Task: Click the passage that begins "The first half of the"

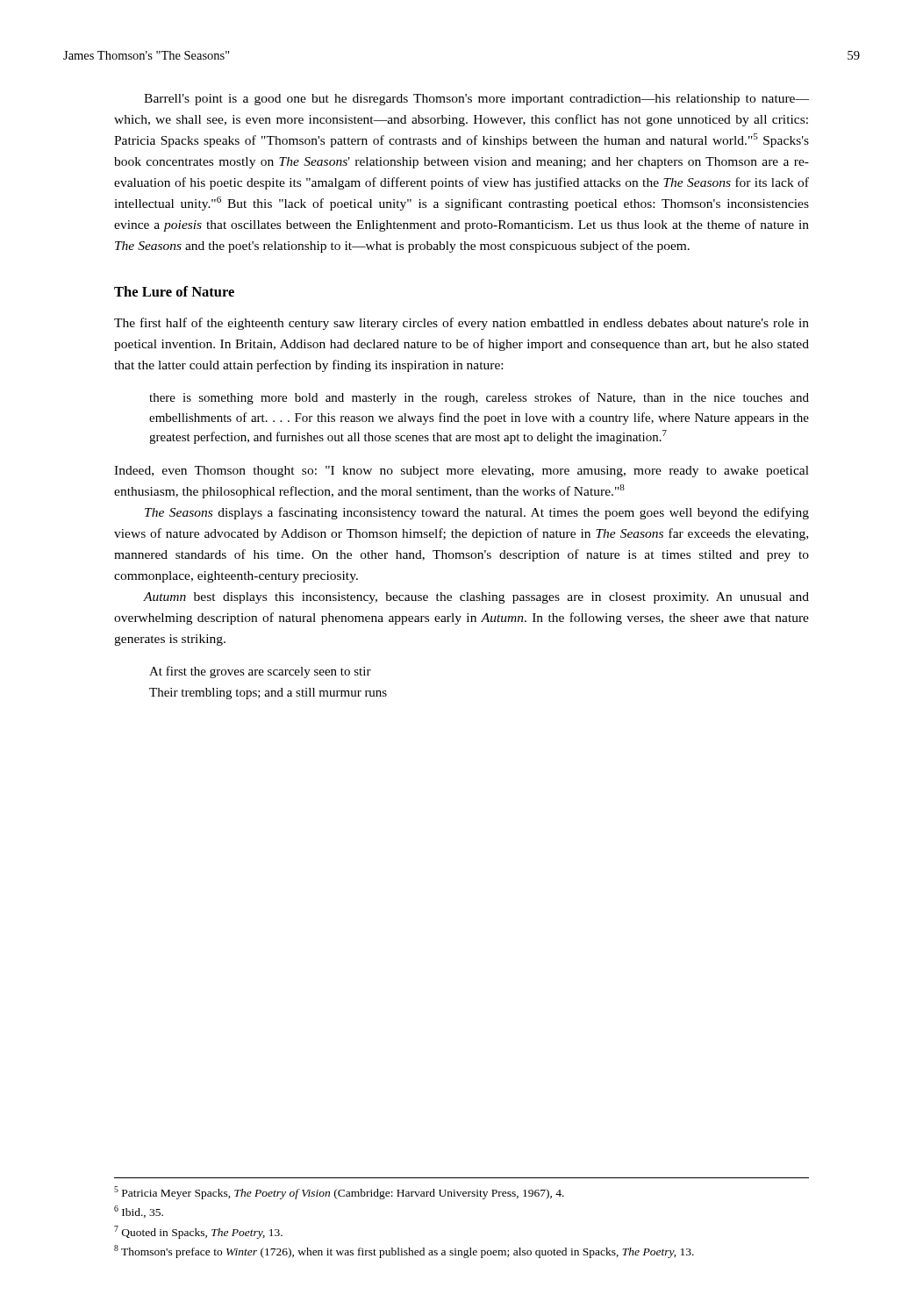Action: (x=462, y=344)
